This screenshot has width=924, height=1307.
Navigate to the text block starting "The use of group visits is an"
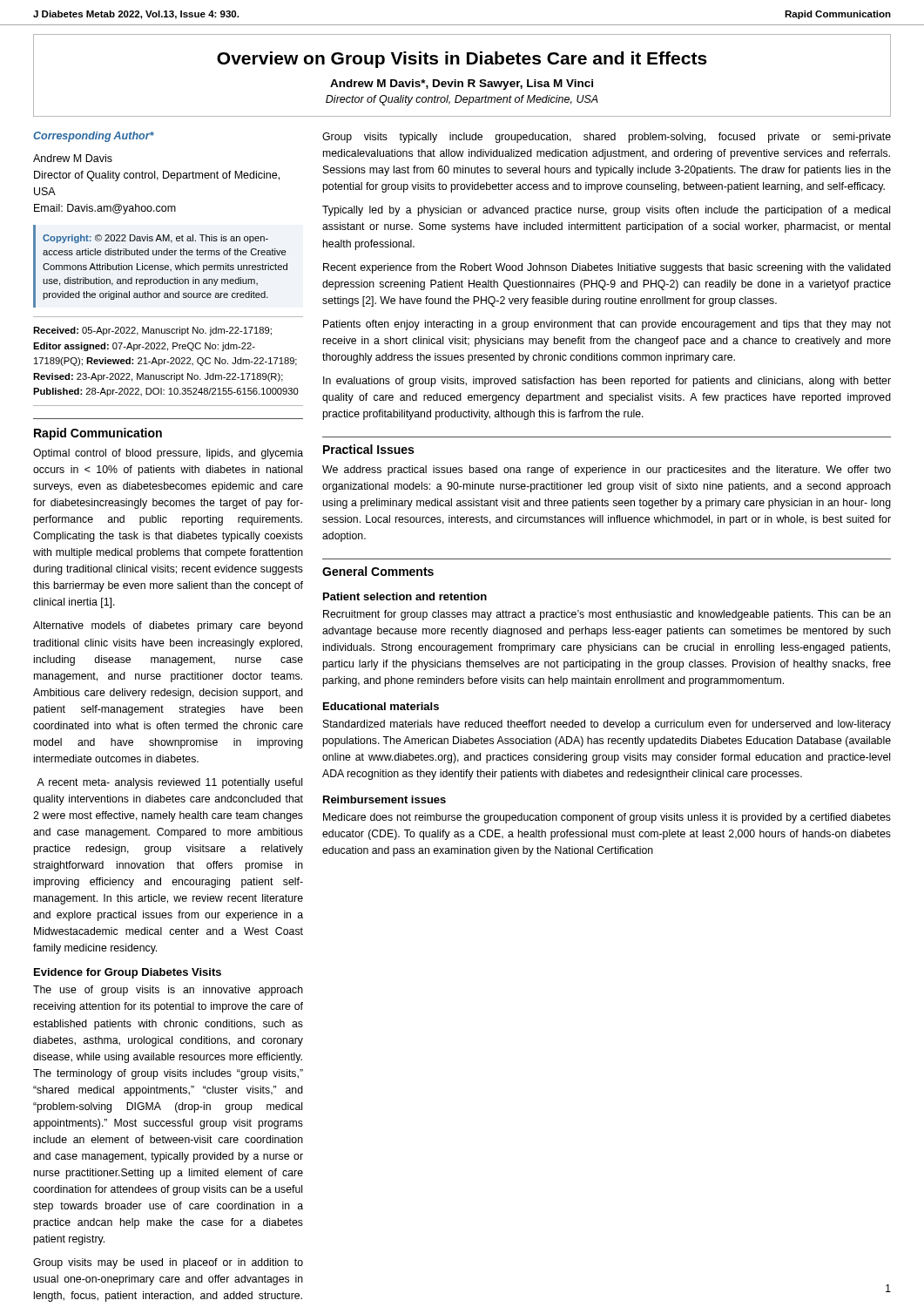point(168,1115)
